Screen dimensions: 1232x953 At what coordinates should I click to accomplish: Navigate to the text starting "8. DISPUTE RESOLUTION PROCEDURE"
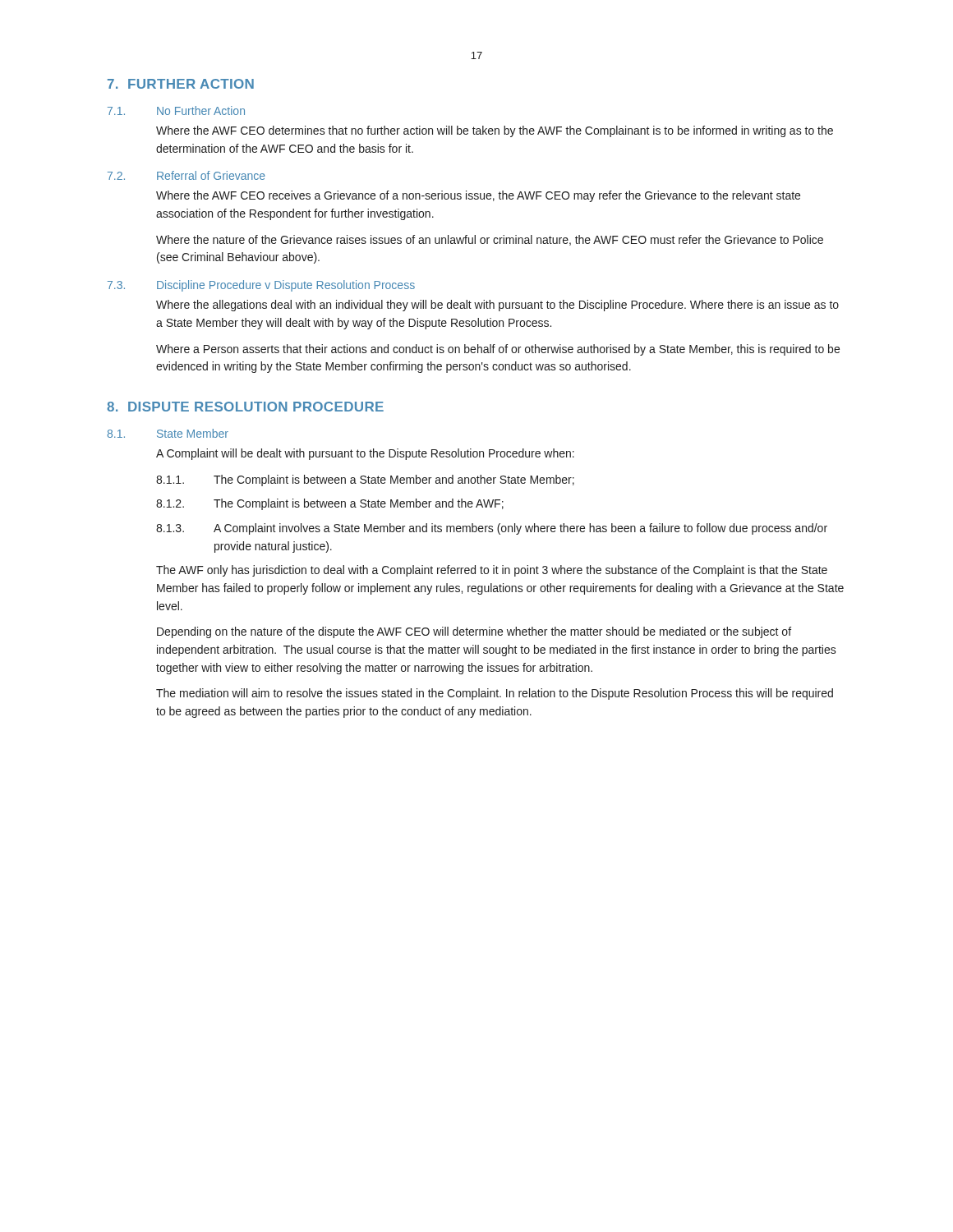pyautogui.click(x=246, y=407)
